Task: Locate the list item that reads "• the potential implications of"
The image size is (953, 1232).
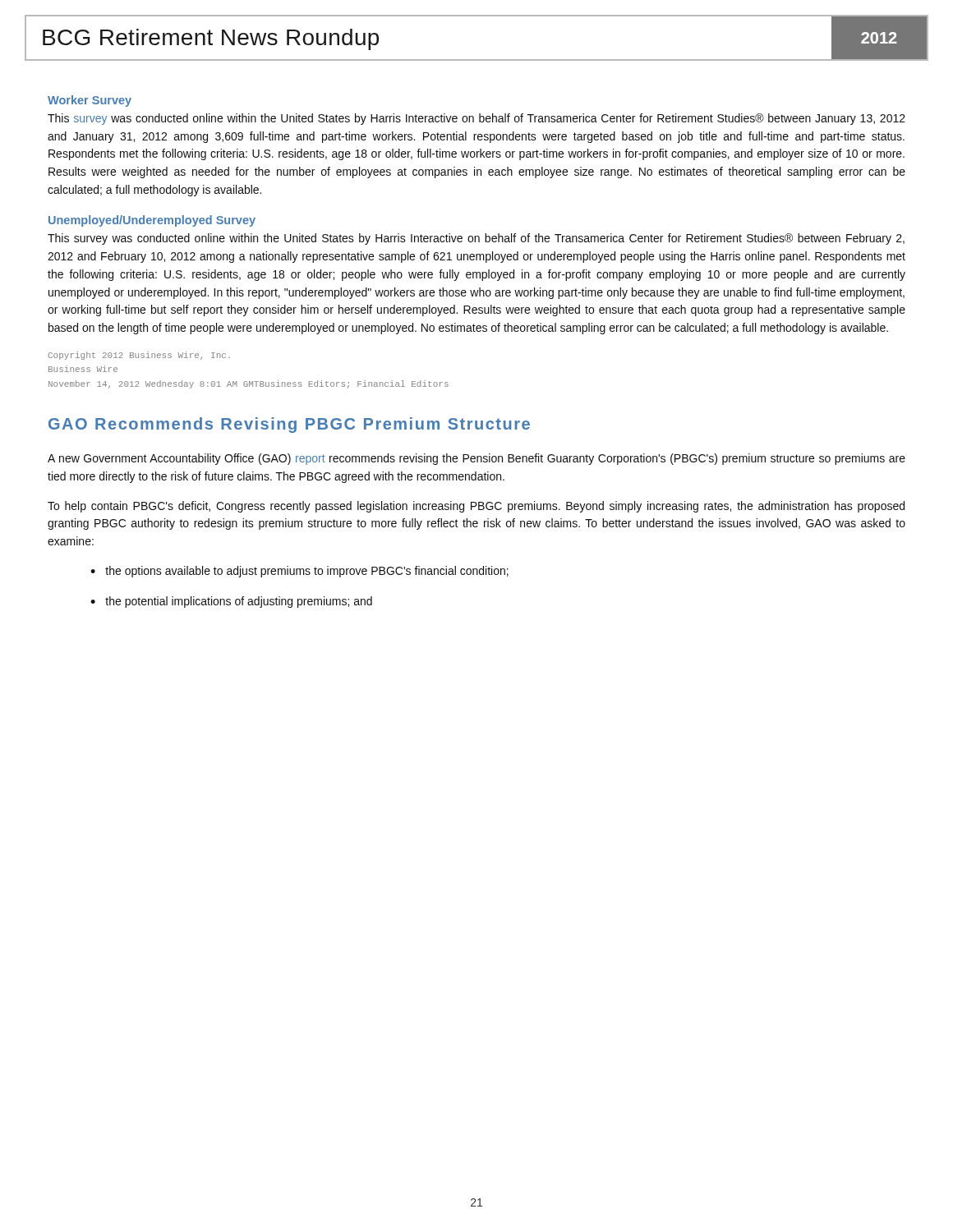Action: pyautogui.click(x=231, y=603)
